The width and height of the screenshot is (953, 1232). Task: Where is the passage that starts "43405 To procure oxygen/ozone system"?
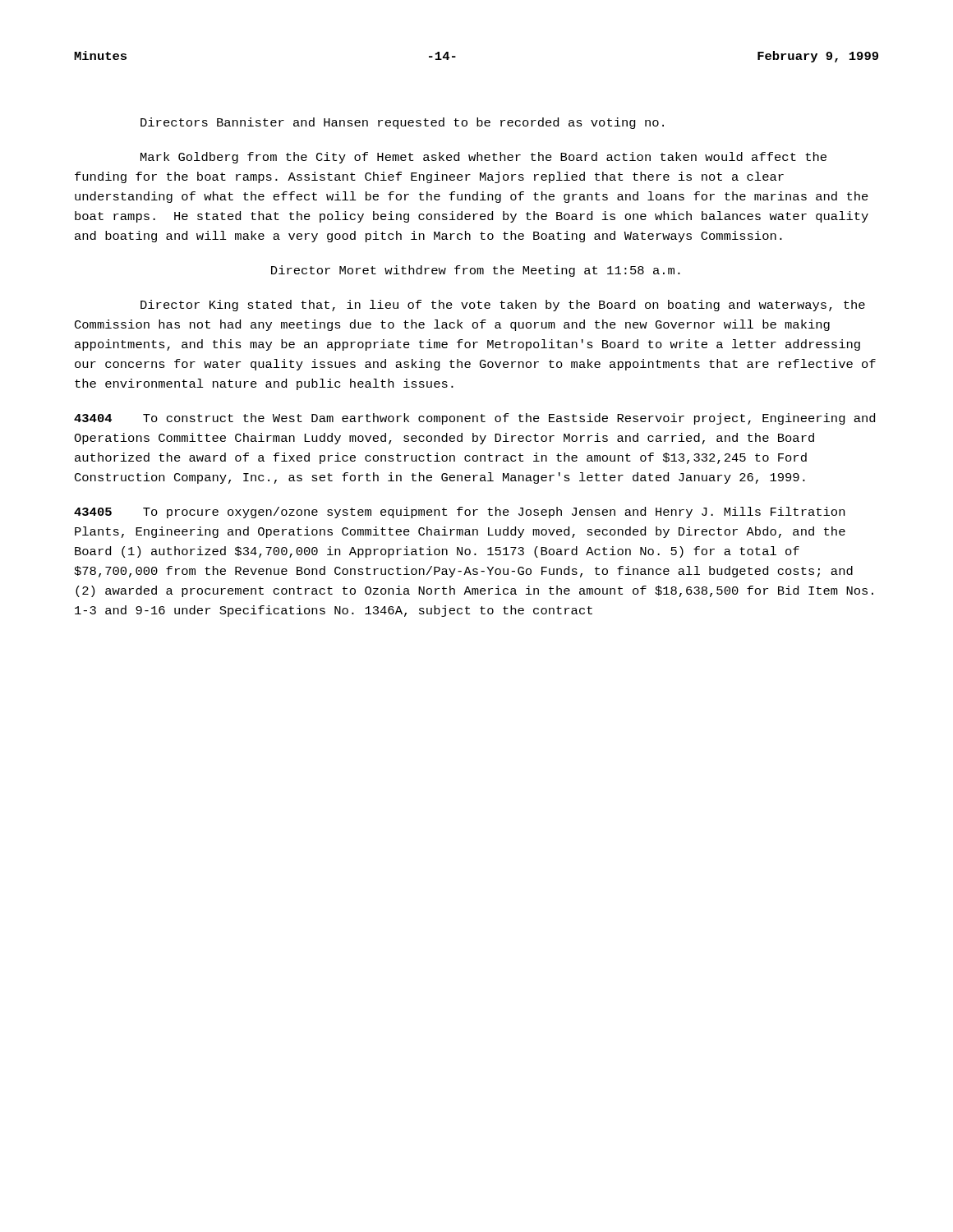(475, 562)
